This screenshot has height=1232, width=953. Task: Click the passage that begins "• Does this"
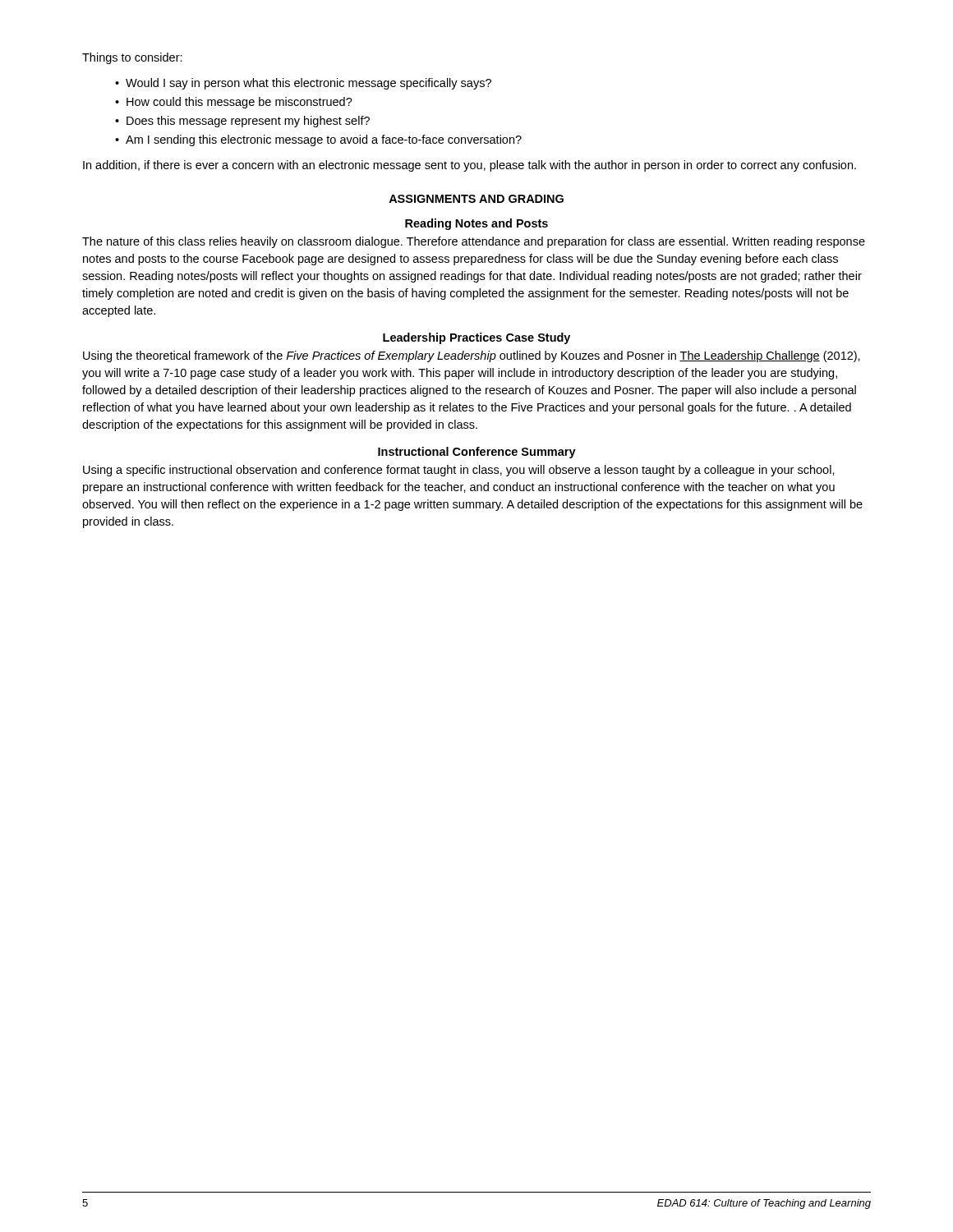pos(243,121)
